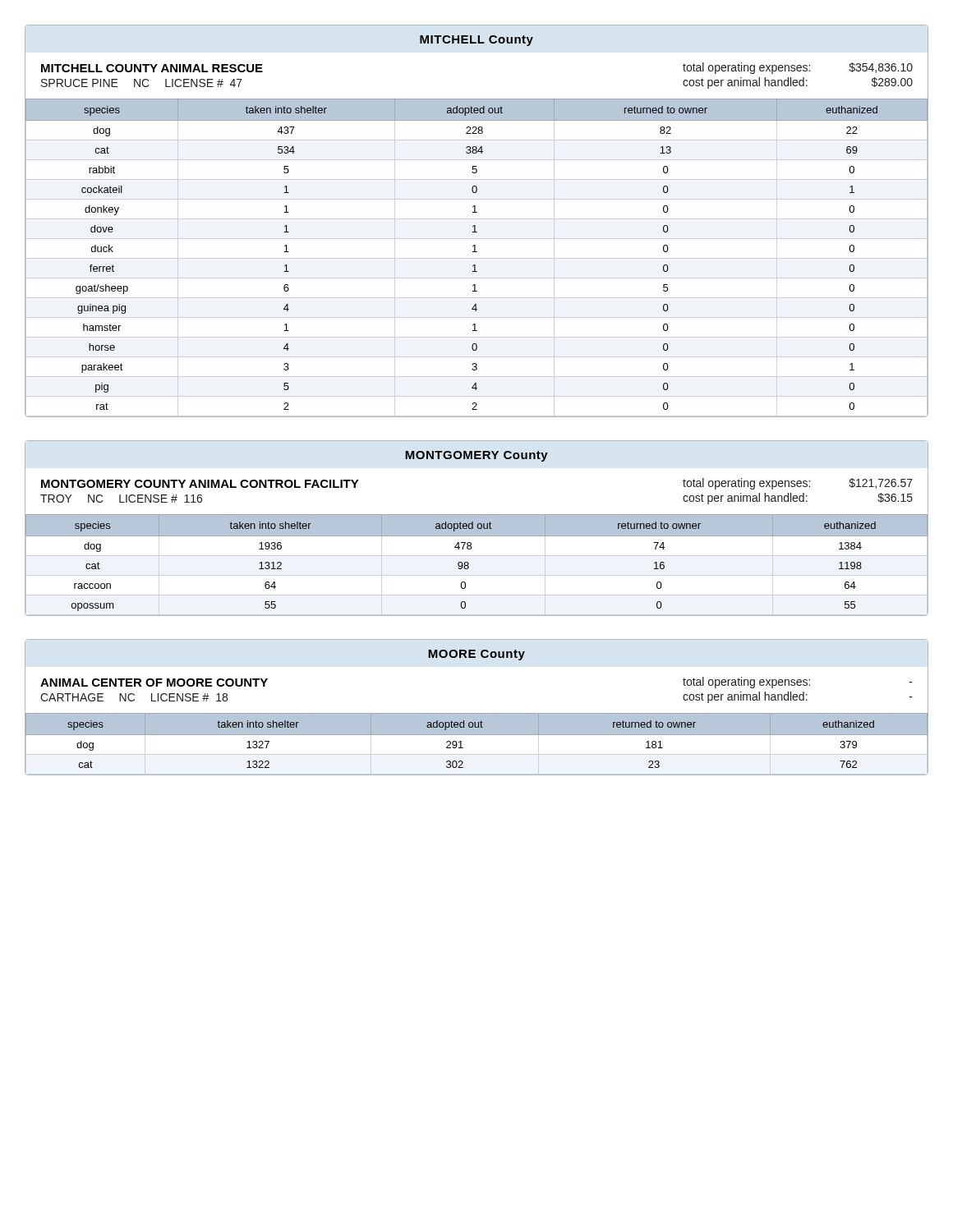
Task: Select the section header containing "MITCHELL COUNTY ANIMAL"
Action: tap(152, 68)
